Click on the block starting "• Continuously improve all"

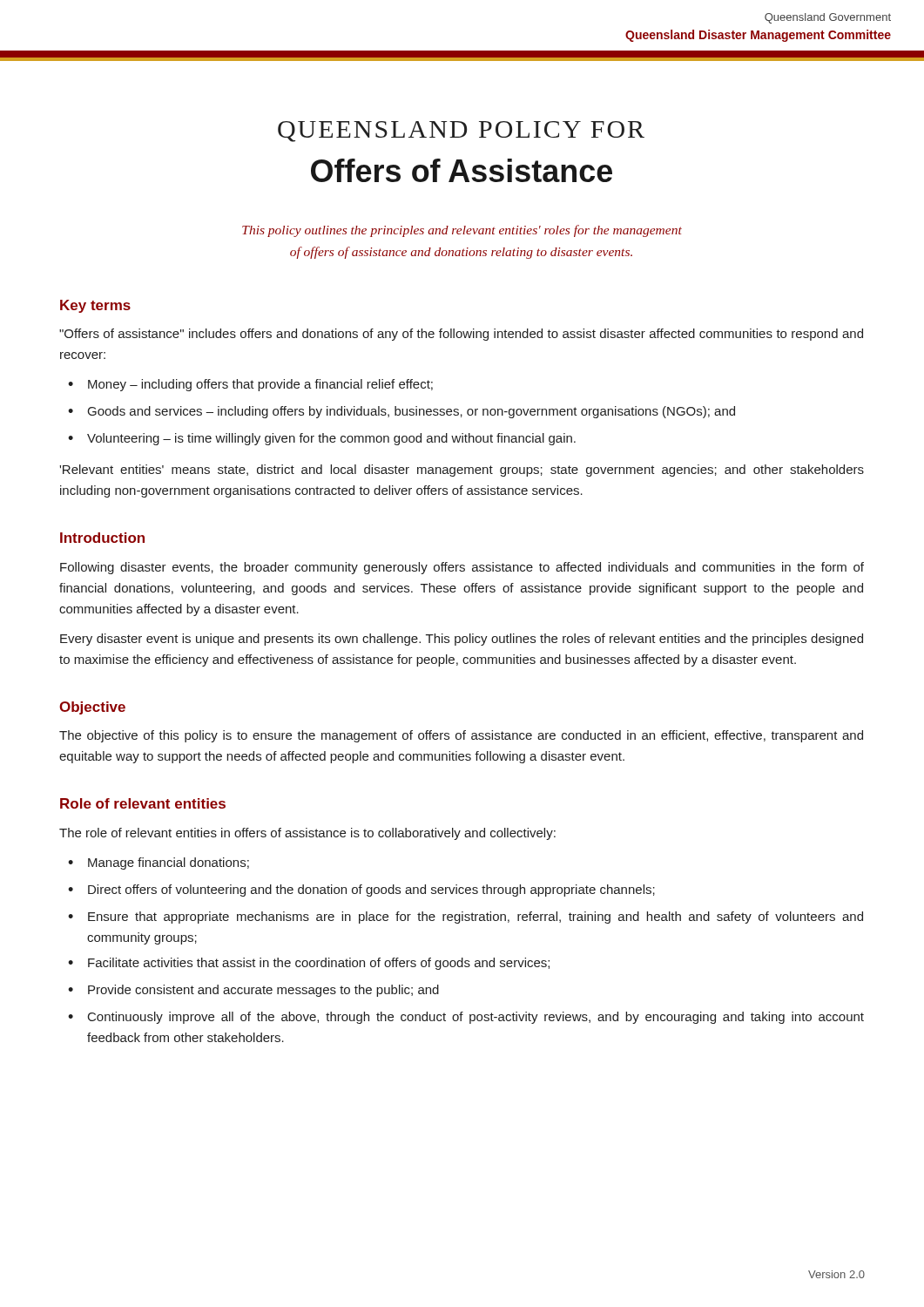tap(466, 1027)
